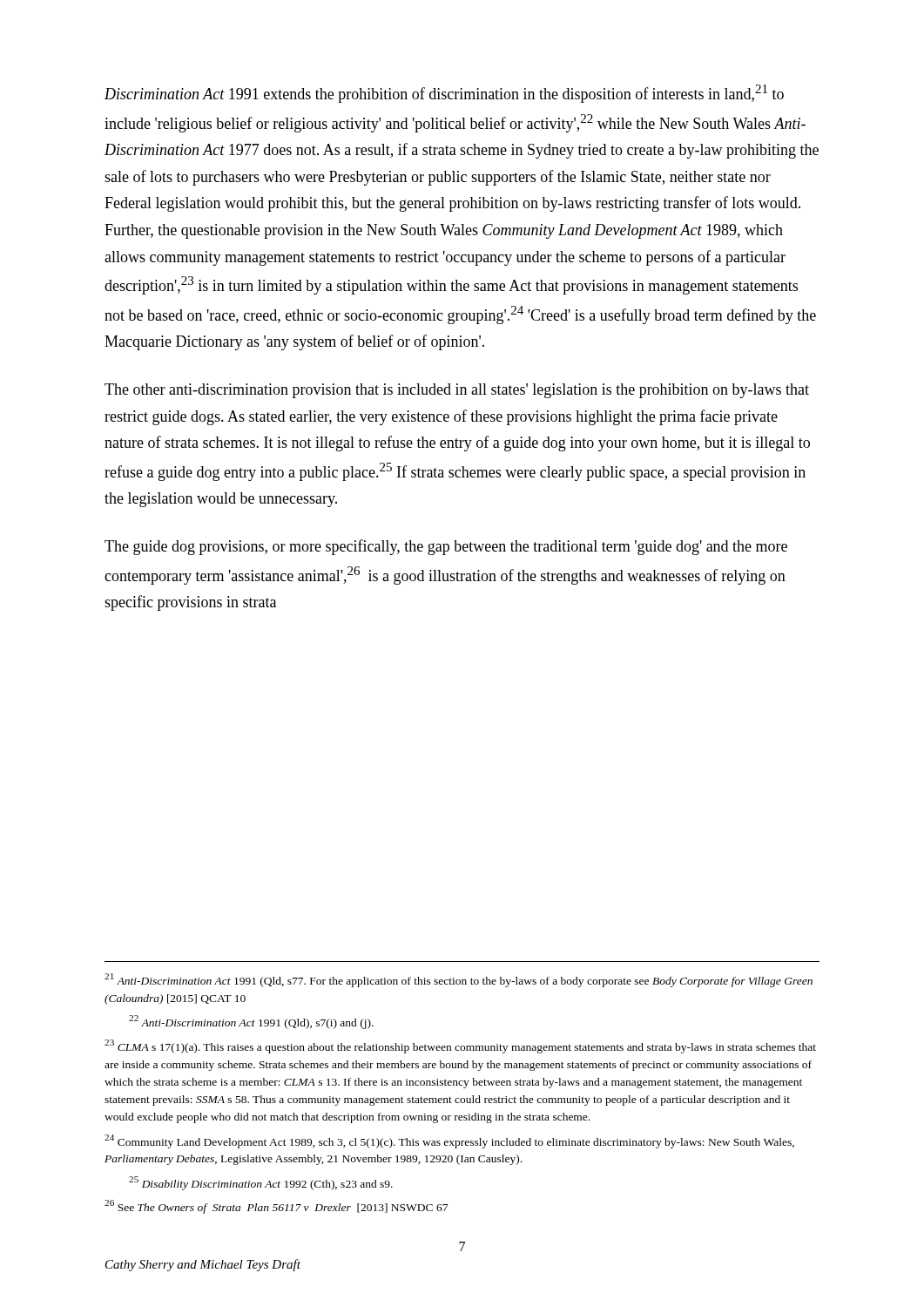Select the footnote with the text "23 CLMA s 17(1)(a). This"
The image size is (924, 1307).
pos(460,1080)
